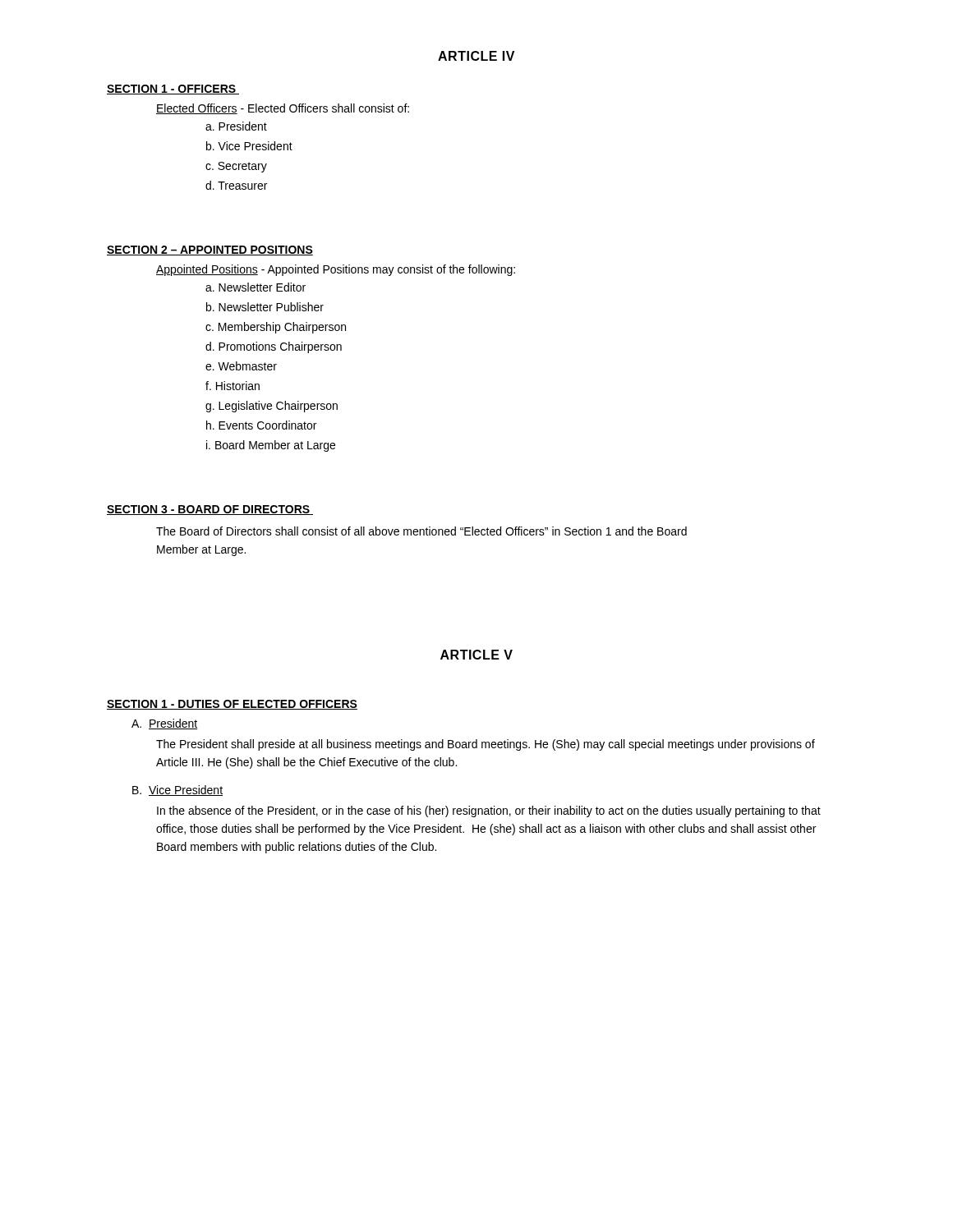Locate the text block that reads "The President shall preside at"
This screenshot has width=953, height=1232.
point(485,753)
